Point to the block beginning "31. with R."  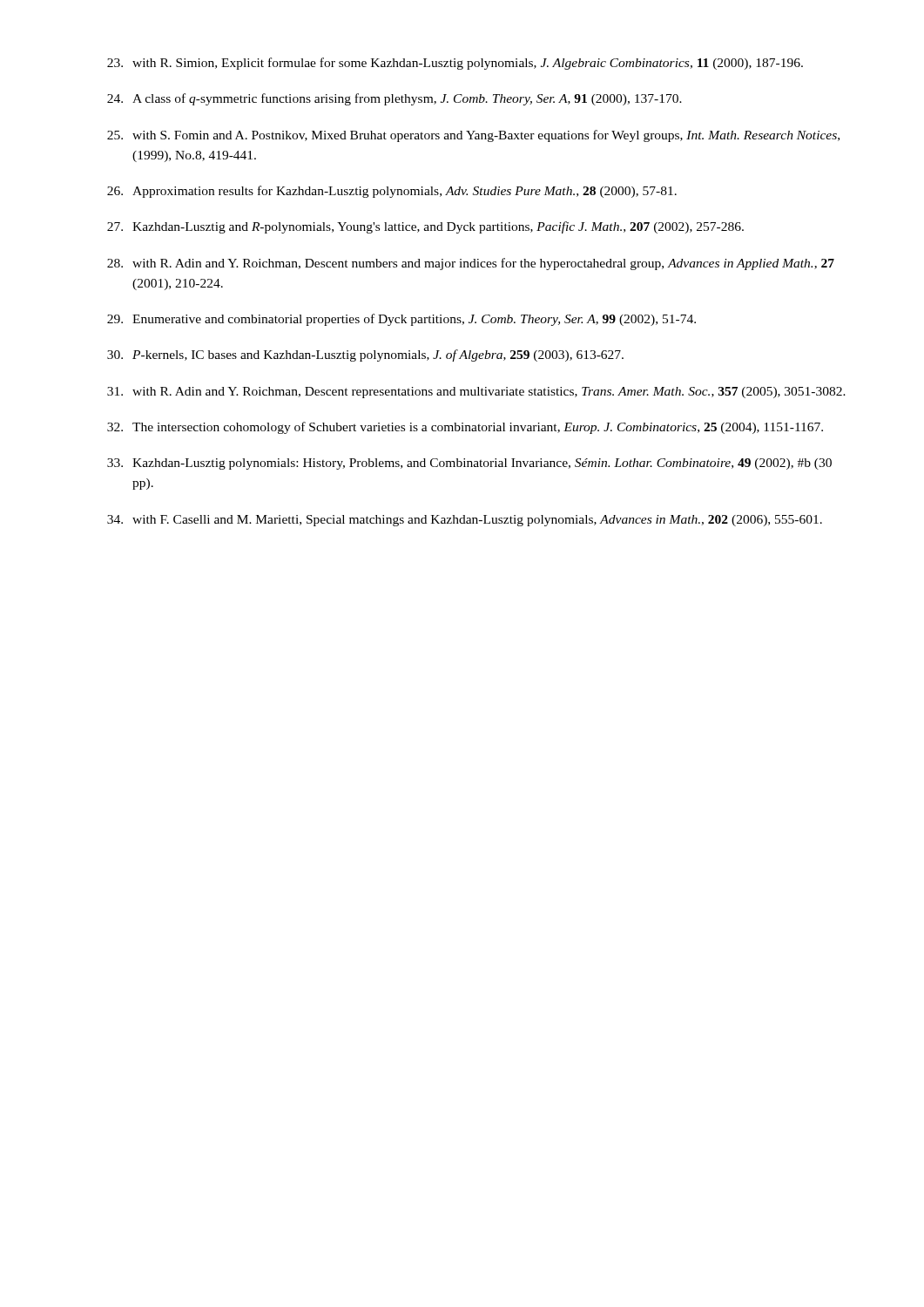(x=471, y=390)
